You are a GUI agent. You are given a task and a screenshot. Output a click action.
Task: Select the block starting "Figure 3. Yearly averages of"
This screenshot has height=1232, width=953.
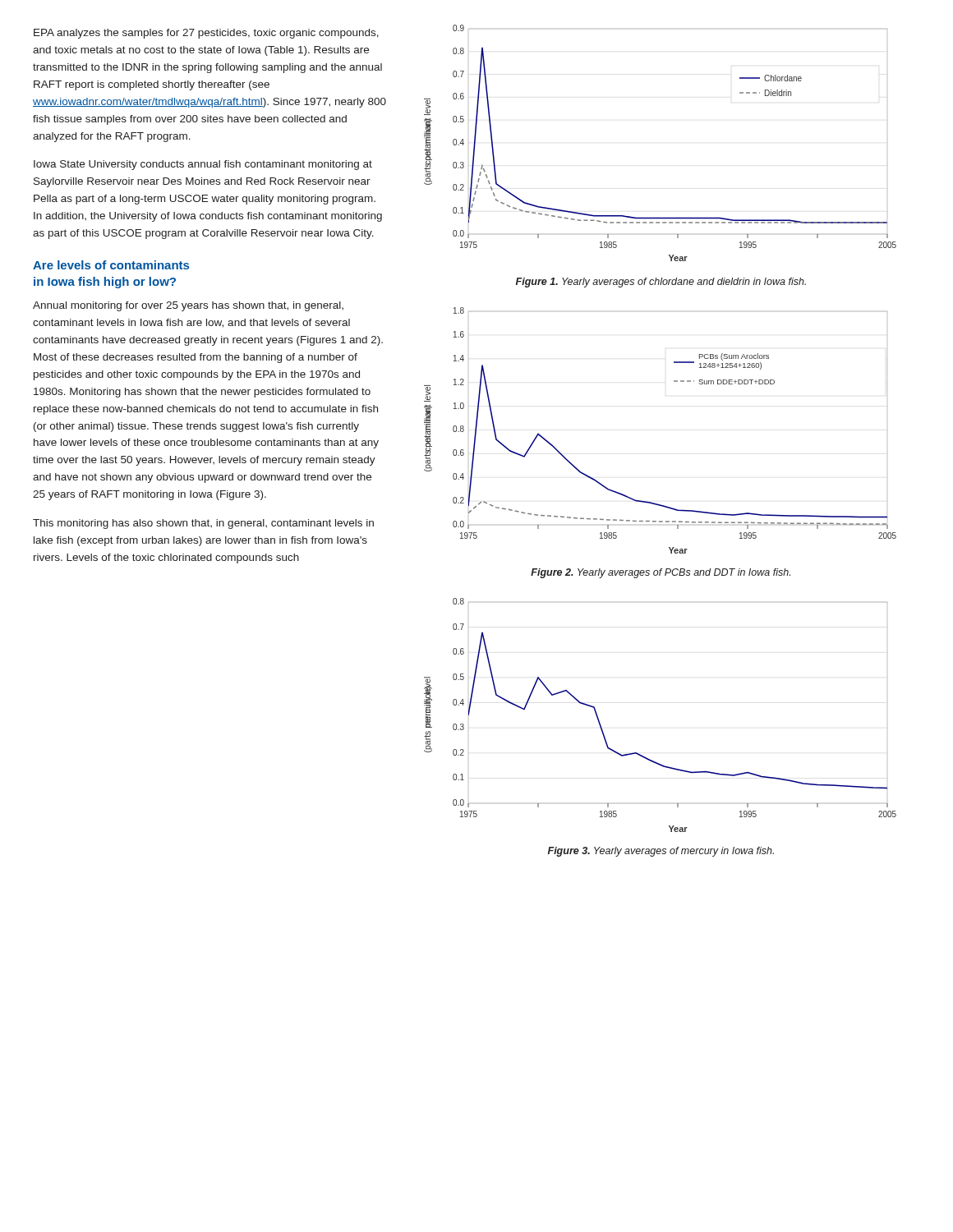coord(661,851)
